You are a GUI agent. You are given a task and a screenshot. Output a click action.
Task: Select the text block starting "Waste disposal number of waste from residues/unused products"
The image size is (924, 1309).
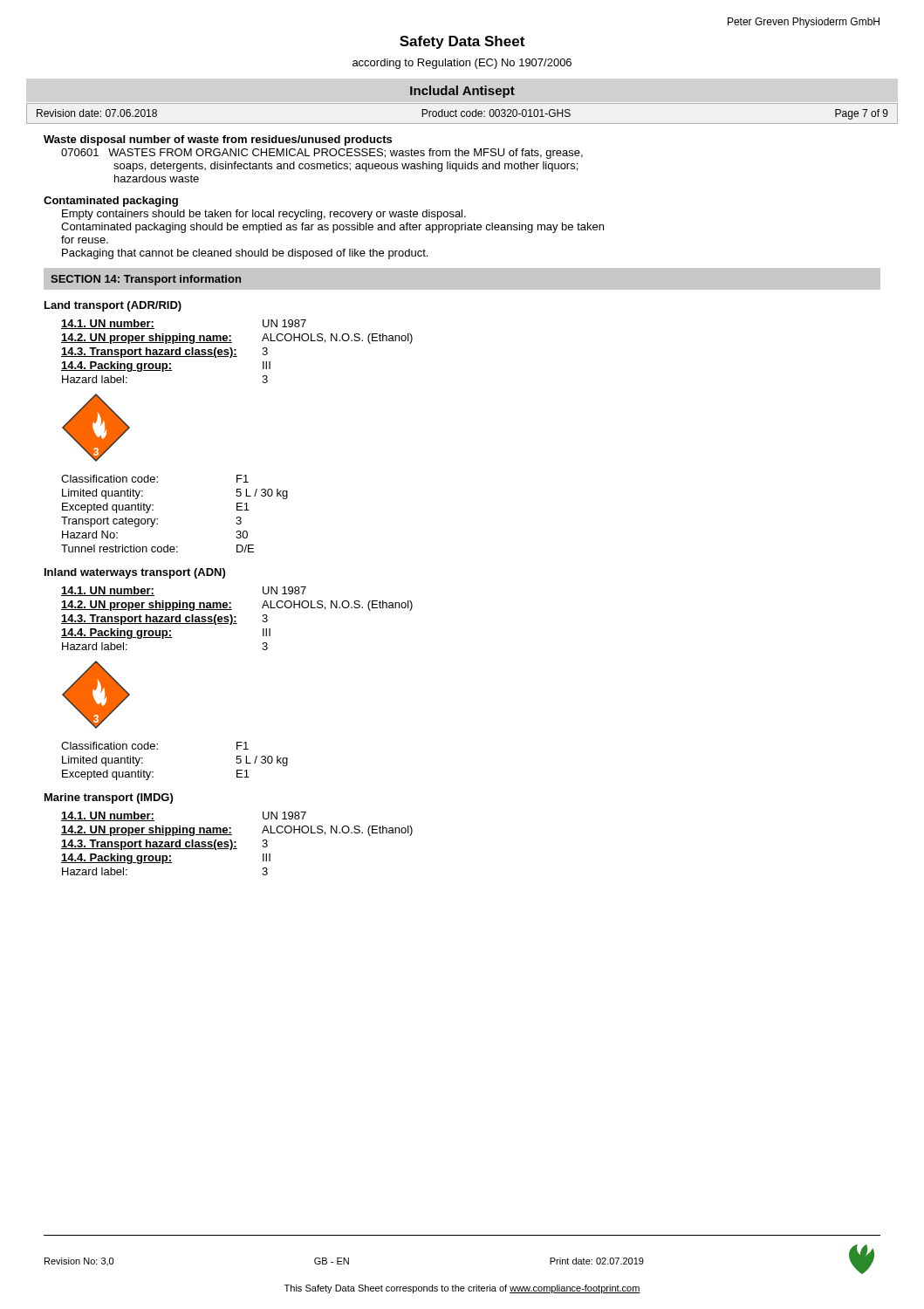(x=314, y=159)
